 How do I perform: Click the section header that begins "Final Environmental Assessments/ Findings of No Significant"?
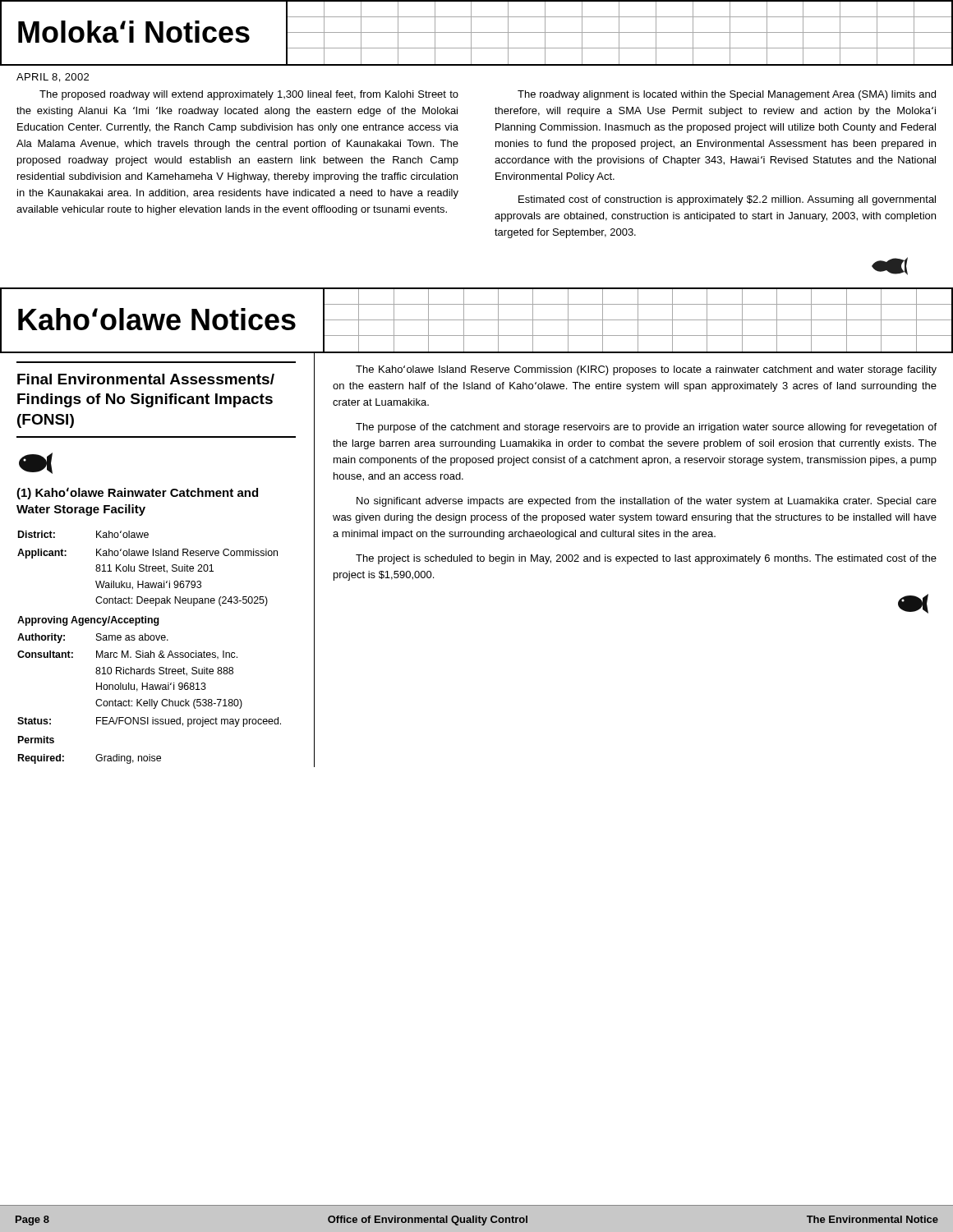pyautogui.click(x=156, y=400)
